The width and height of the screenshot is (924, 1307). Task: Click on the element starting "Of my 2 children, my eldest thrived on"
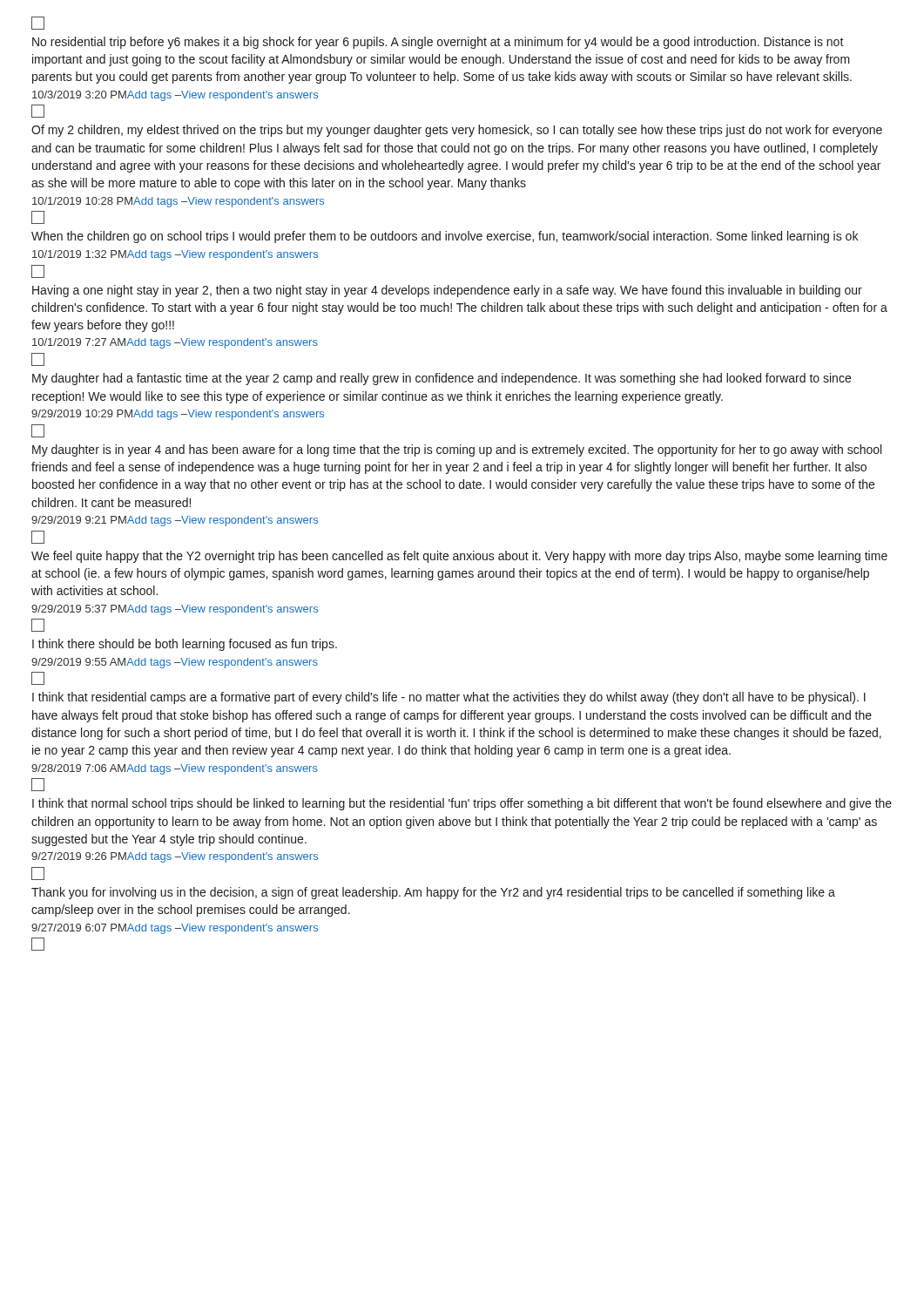click(x=462, y=164)
